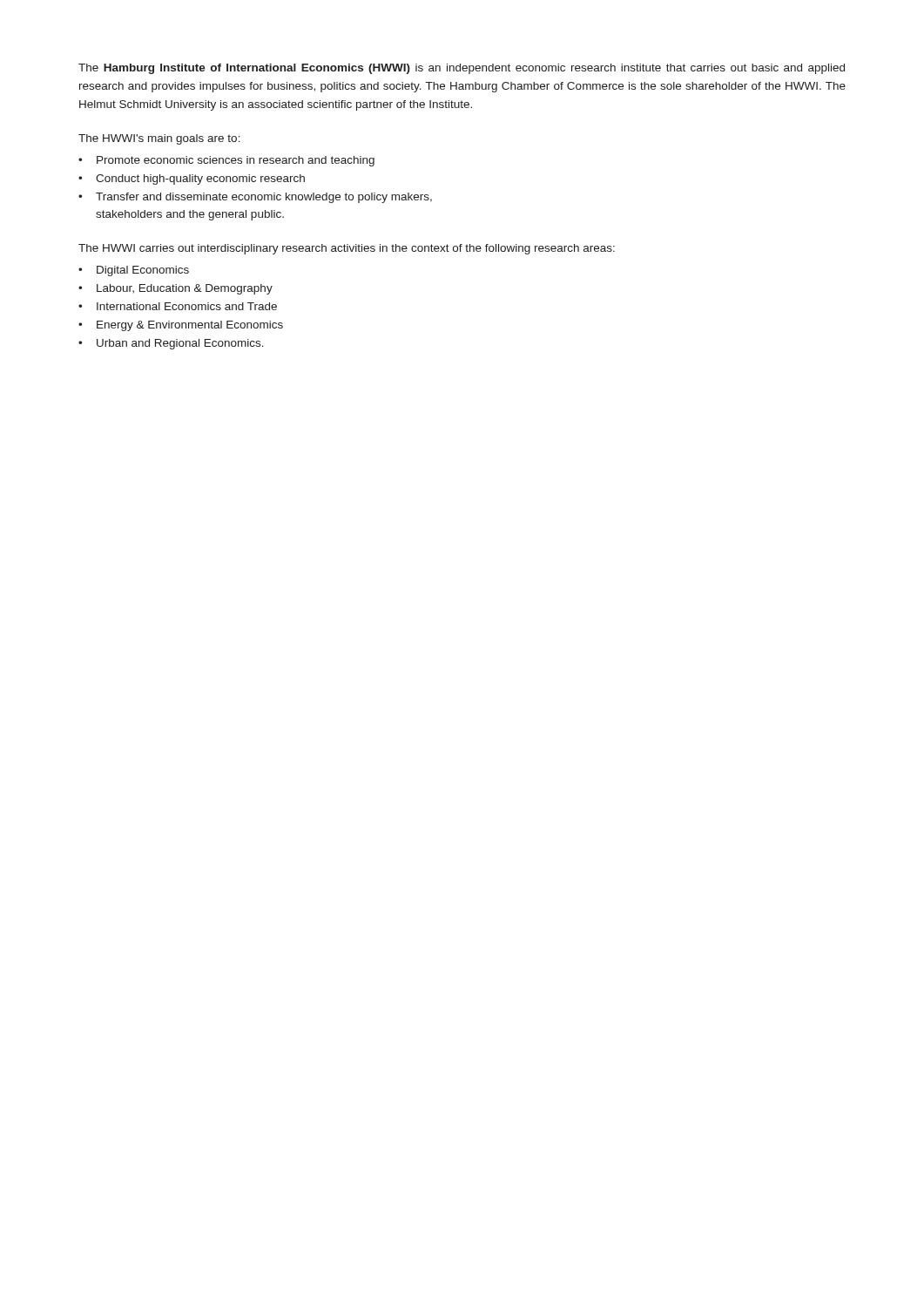Screen dimensions: 1307x924
Task: Locate the list item with the text "• Transfer and"
Action: 255,198
